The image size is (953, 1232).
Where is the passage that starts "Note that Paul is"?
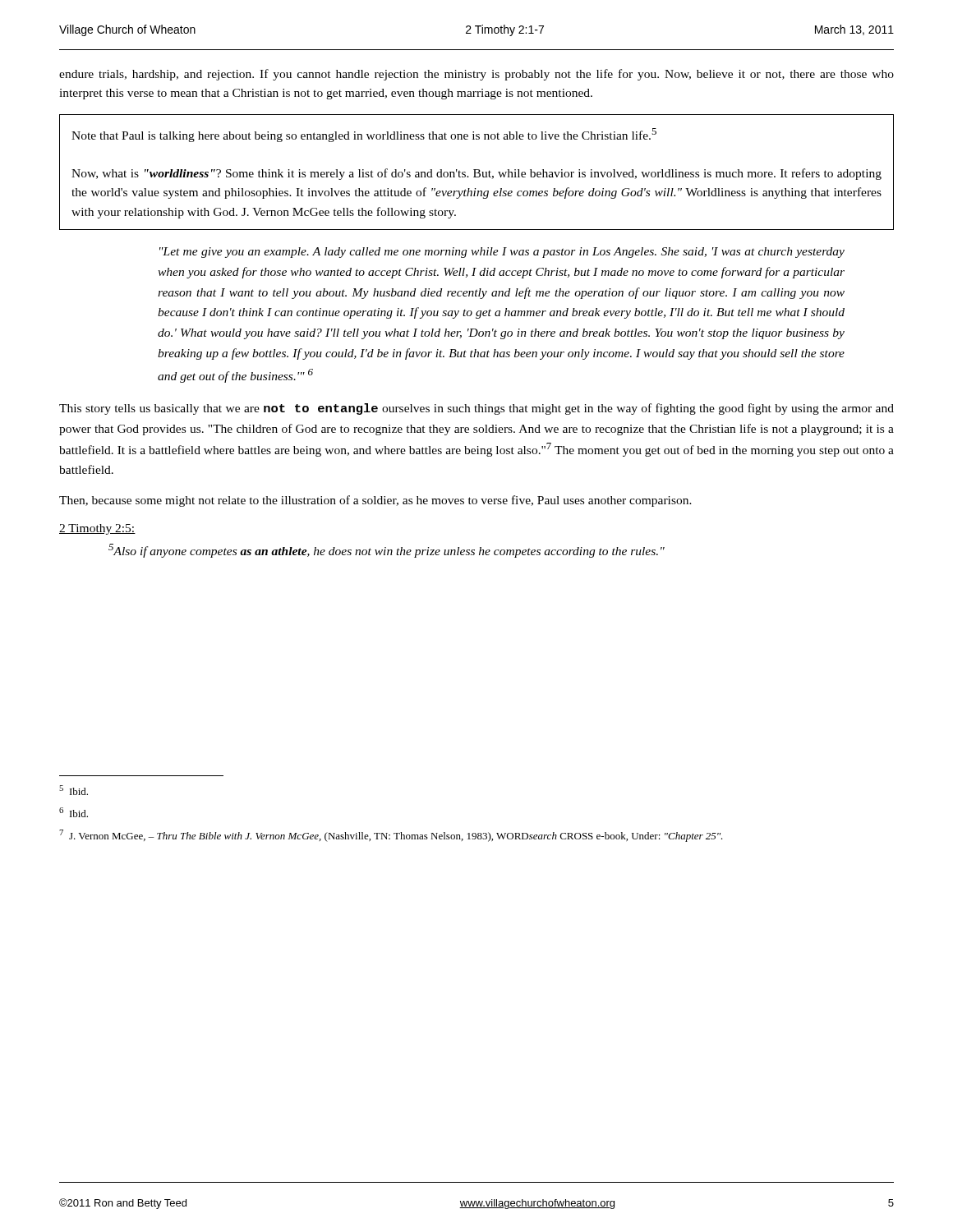pyautogui.click(x=476, y=171)
